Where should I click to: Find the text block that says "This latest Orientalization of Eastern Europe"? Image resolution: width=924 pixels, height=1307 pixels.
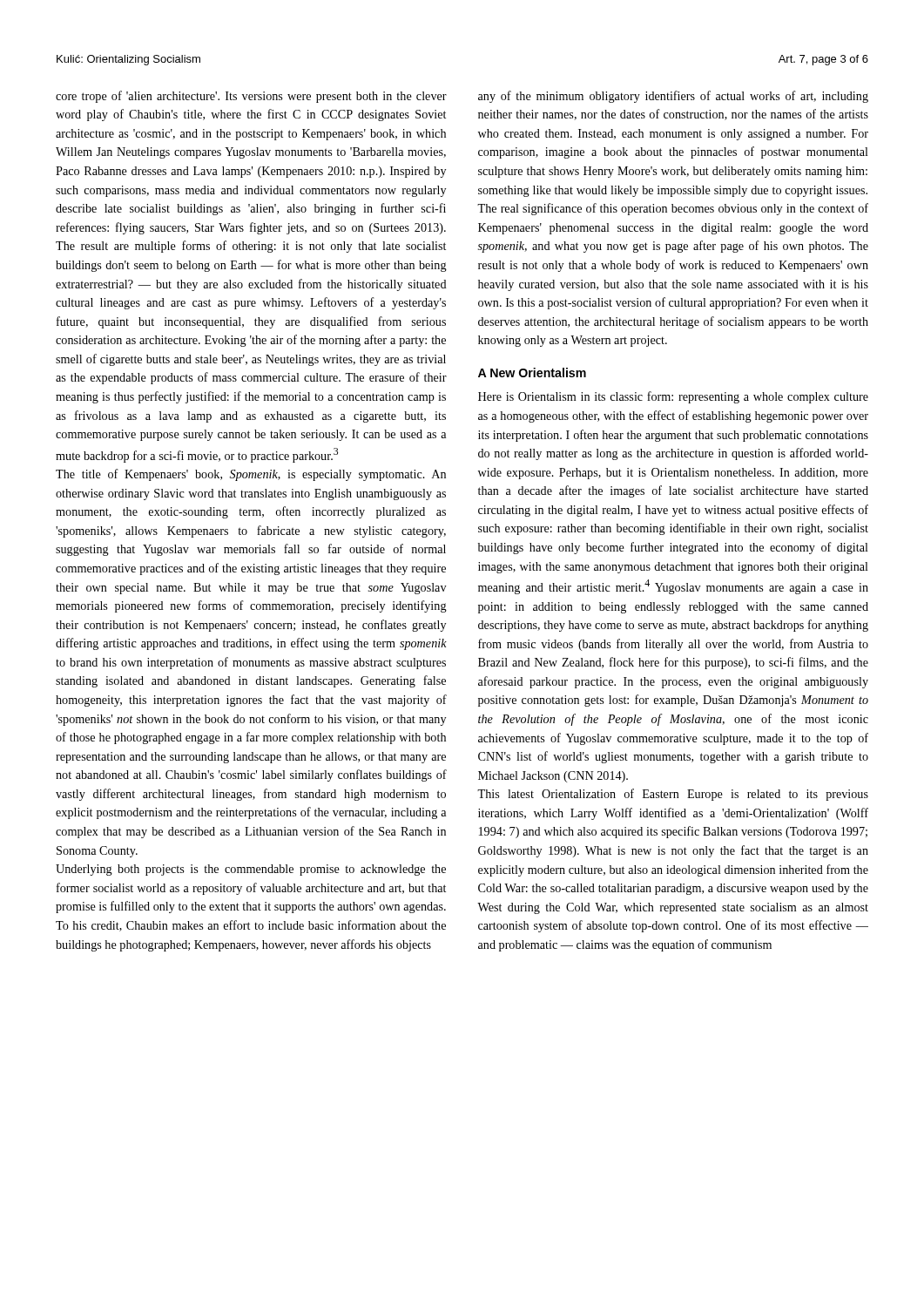click(x=673, y=870)
